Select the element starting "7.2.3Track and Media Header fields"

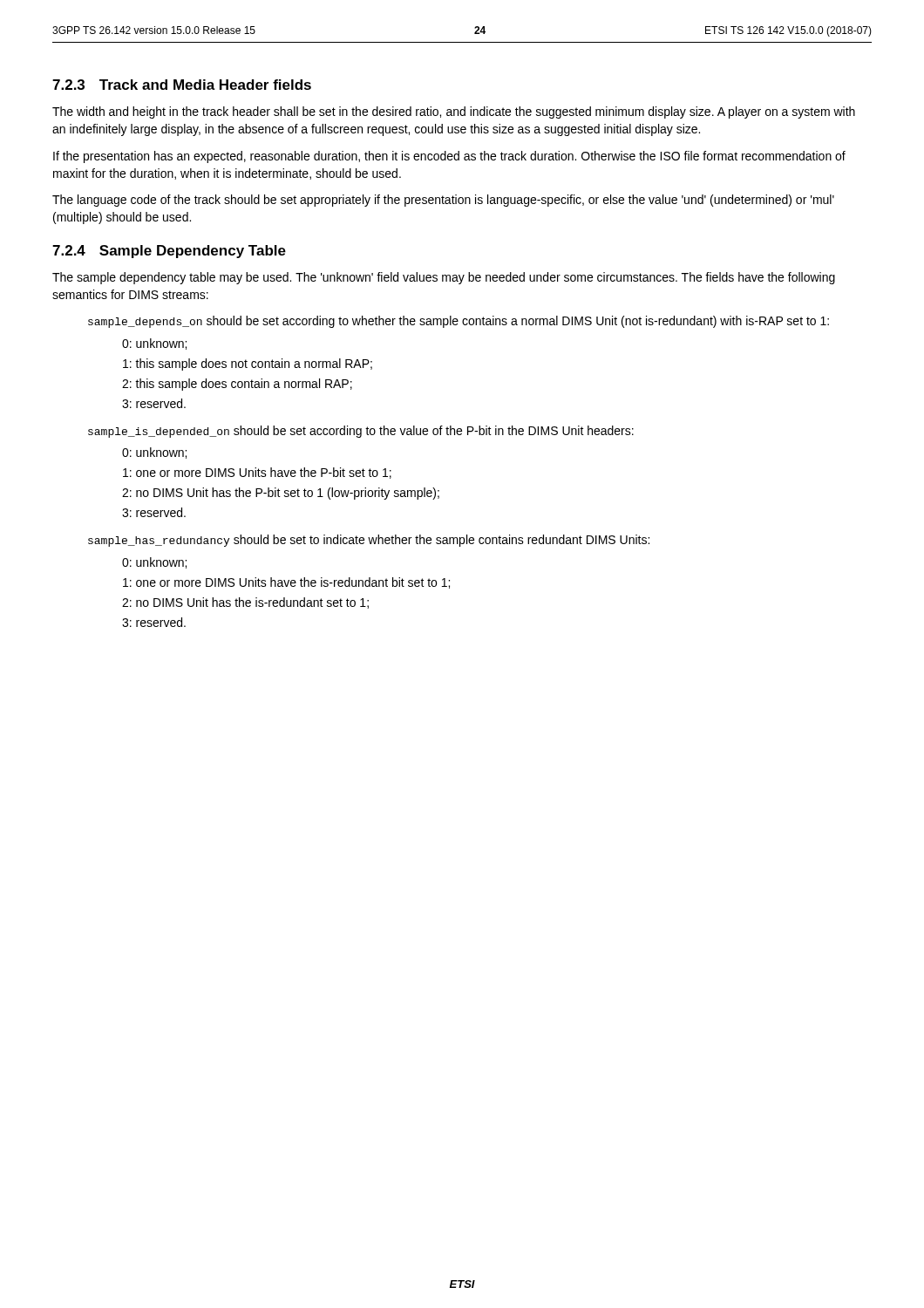click(x=182, y=85)
